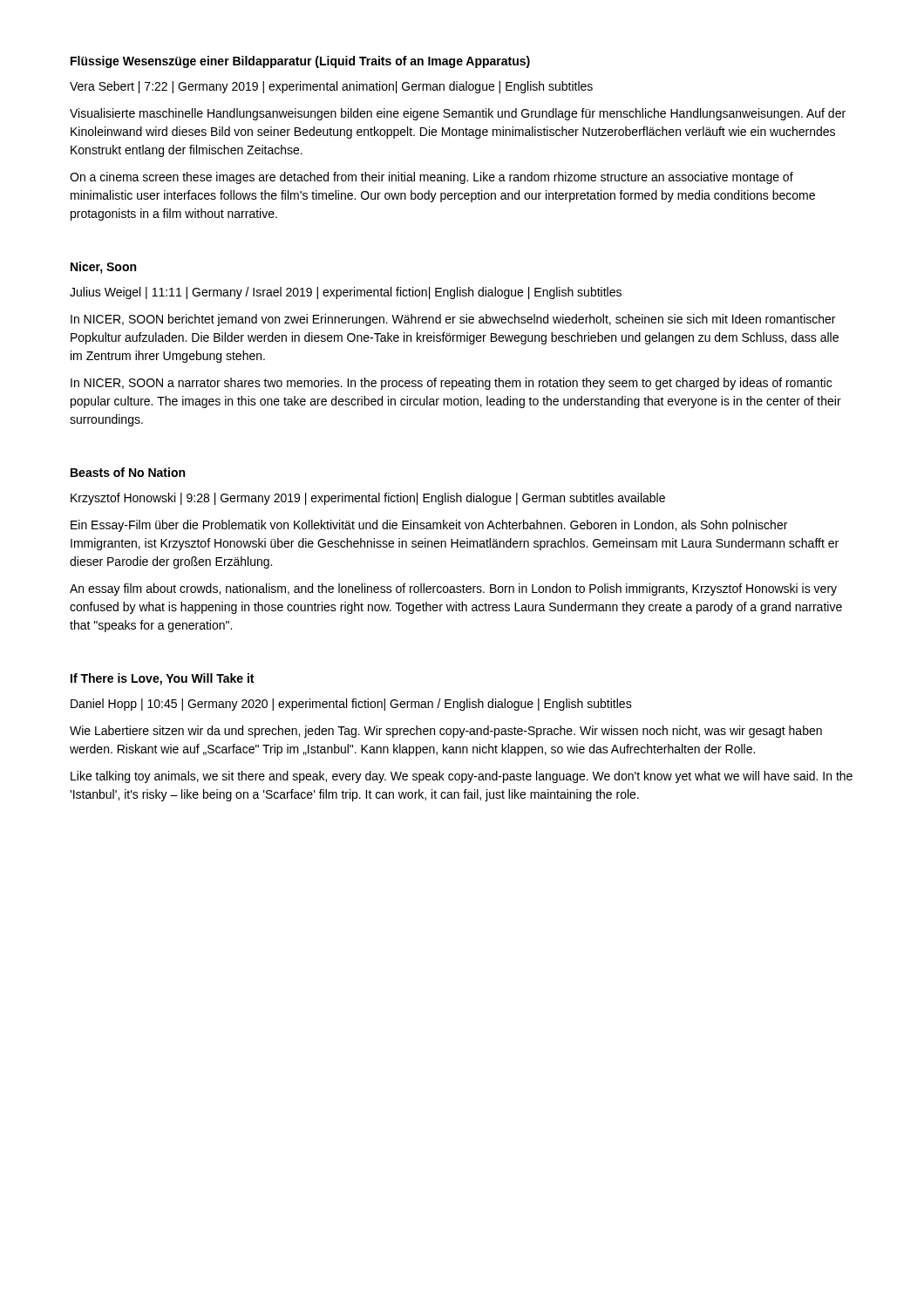Locate the text block starting "Ein Essay-Film über die Problematik von Kollektivität"

[x=462, y=544]
